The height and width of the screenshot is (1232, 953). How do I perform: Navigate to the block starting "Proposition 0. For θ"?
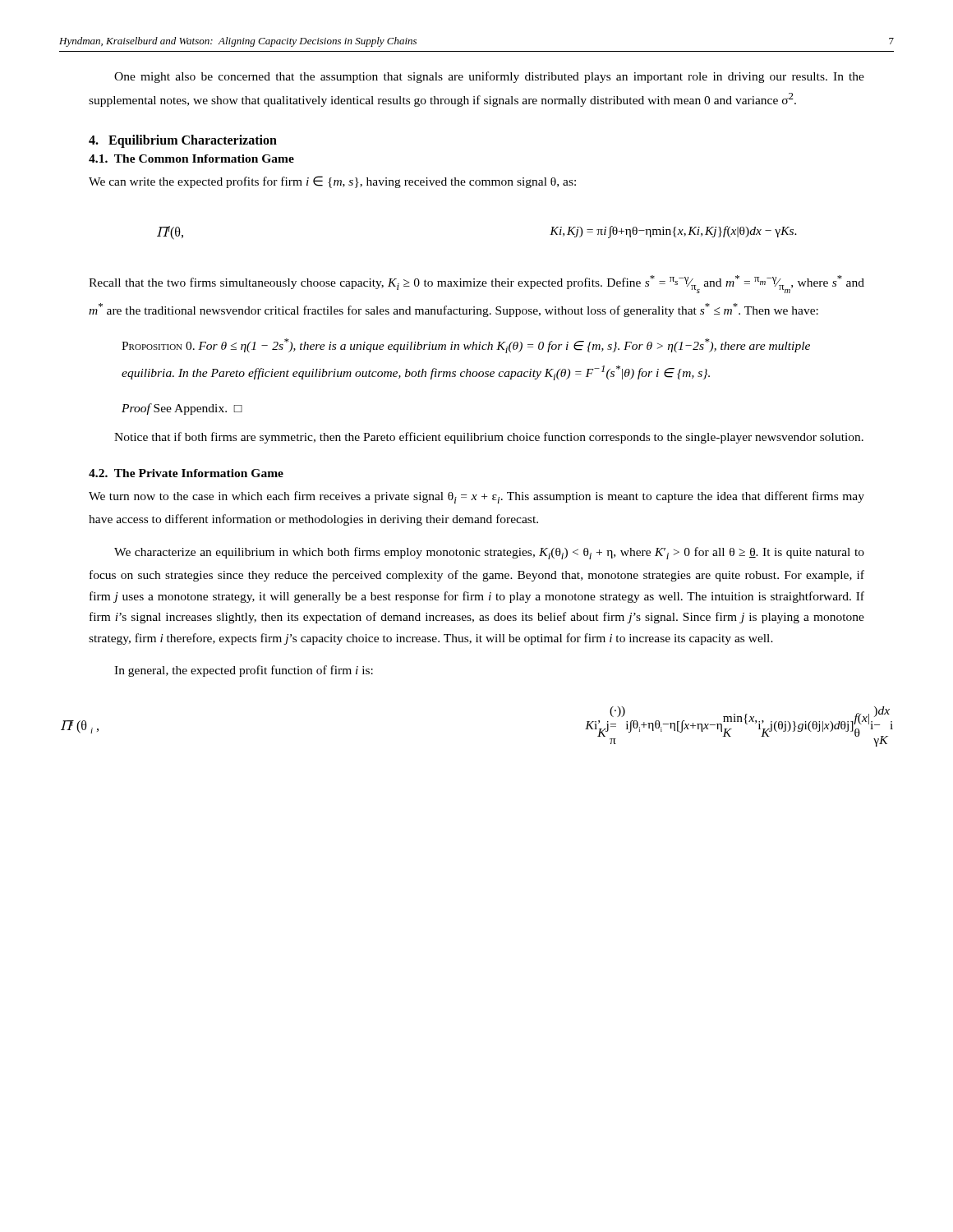(466, 359)
